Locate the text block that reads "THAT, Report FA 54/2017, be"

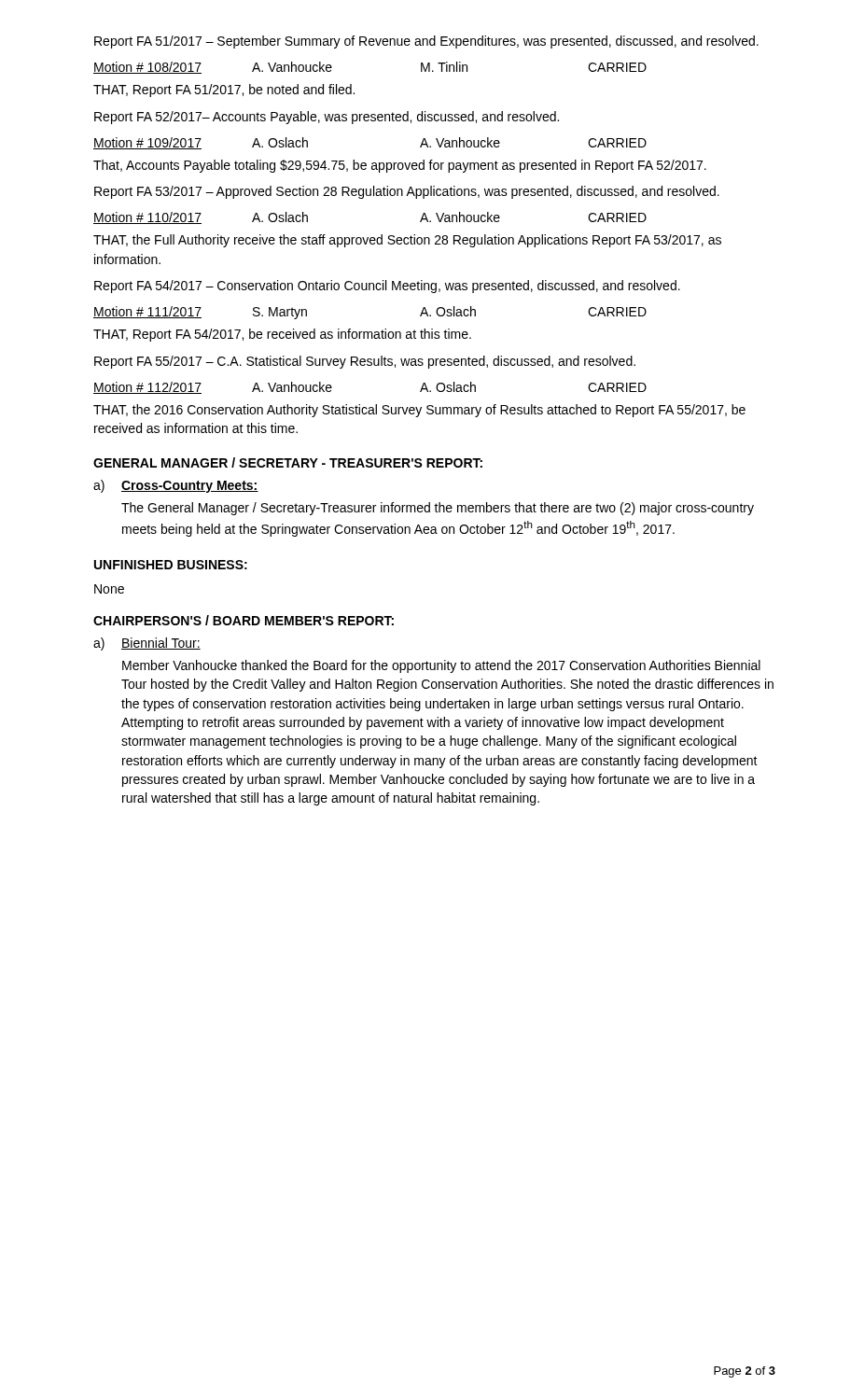click(x=283, y=334)
